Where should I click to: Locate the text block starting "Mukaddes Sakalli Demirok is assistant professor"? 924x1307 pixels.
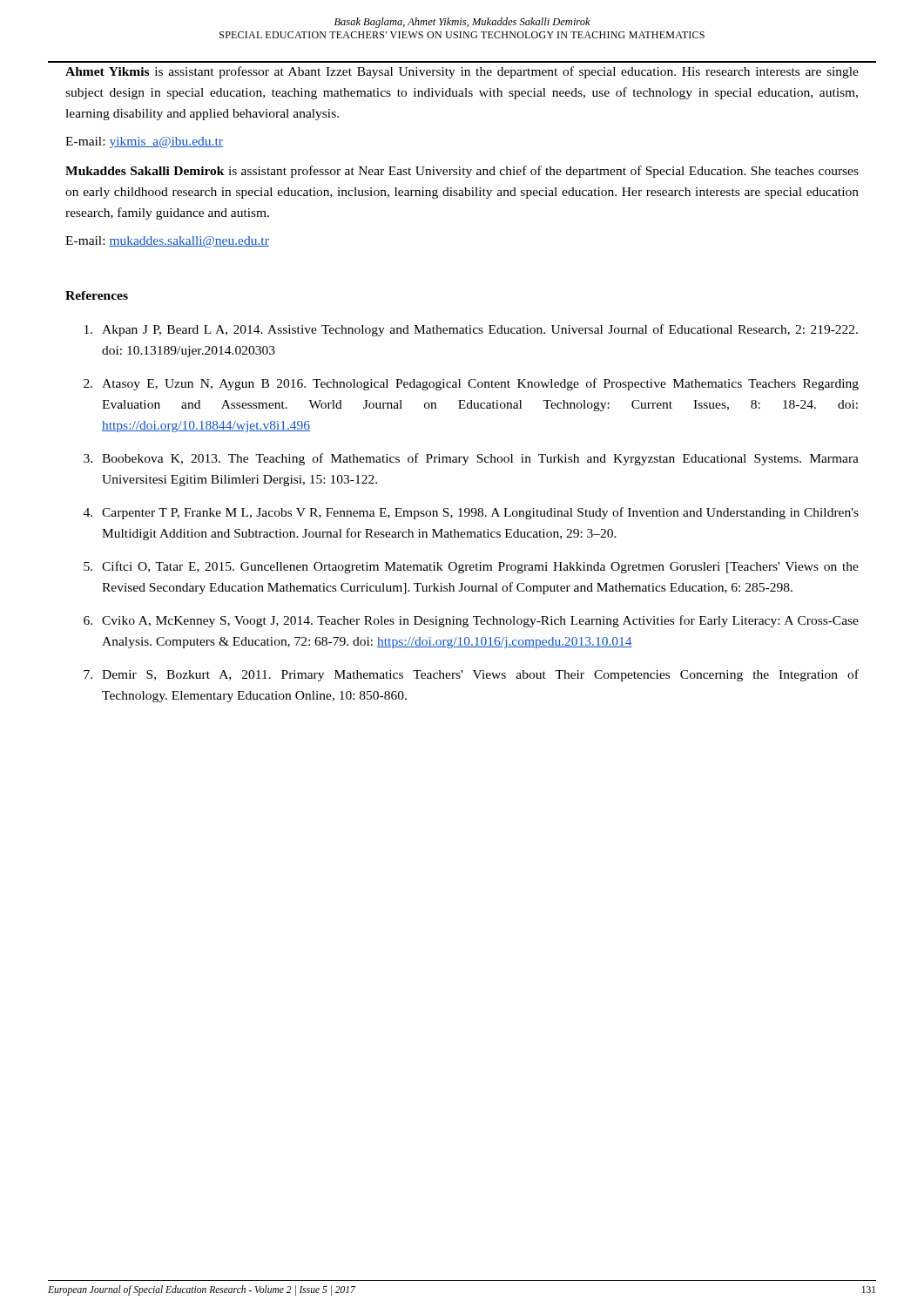pyautogui.click(x=462, y=191)
